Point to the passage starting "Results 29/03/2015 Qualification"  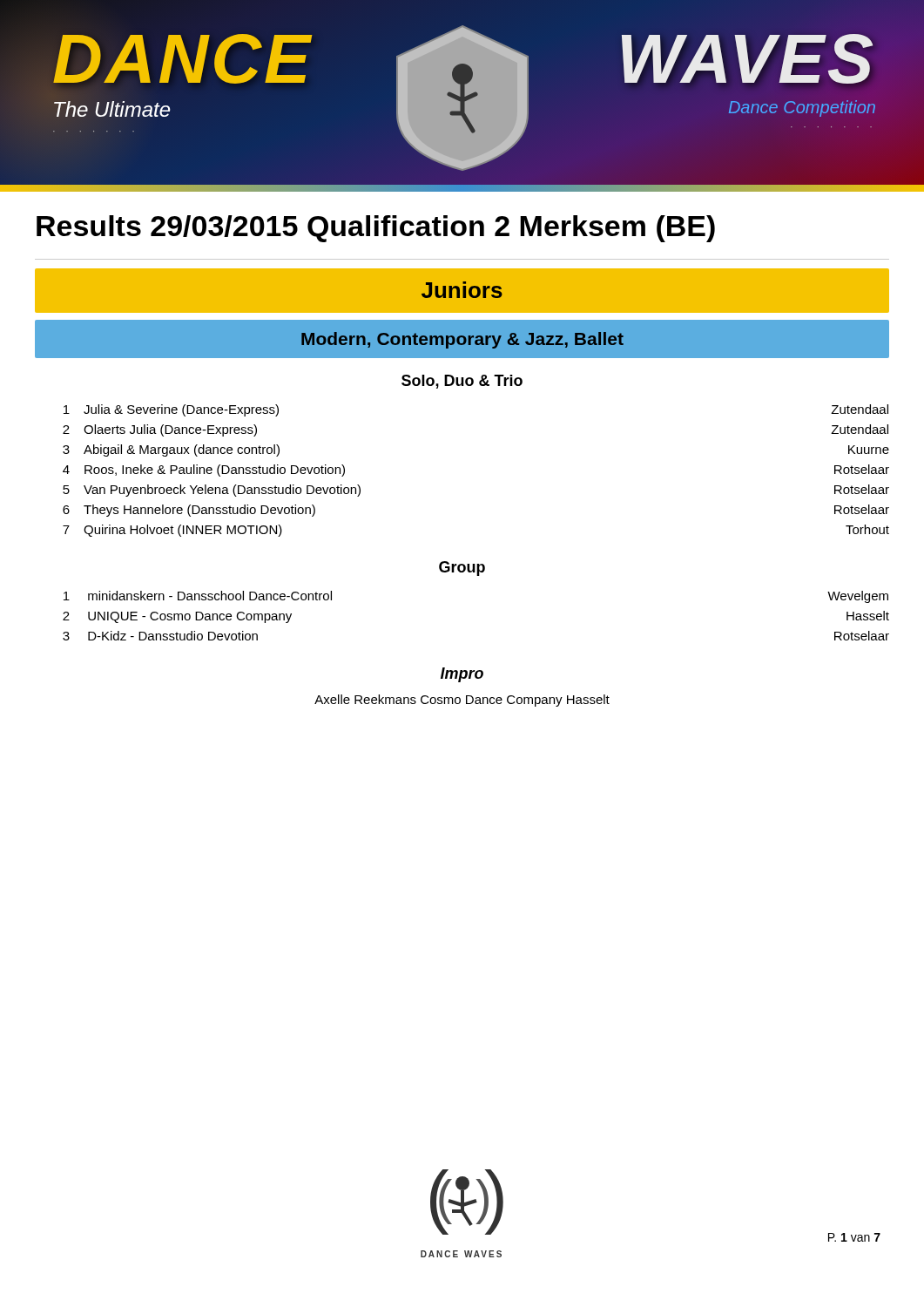tap(376, 226)
